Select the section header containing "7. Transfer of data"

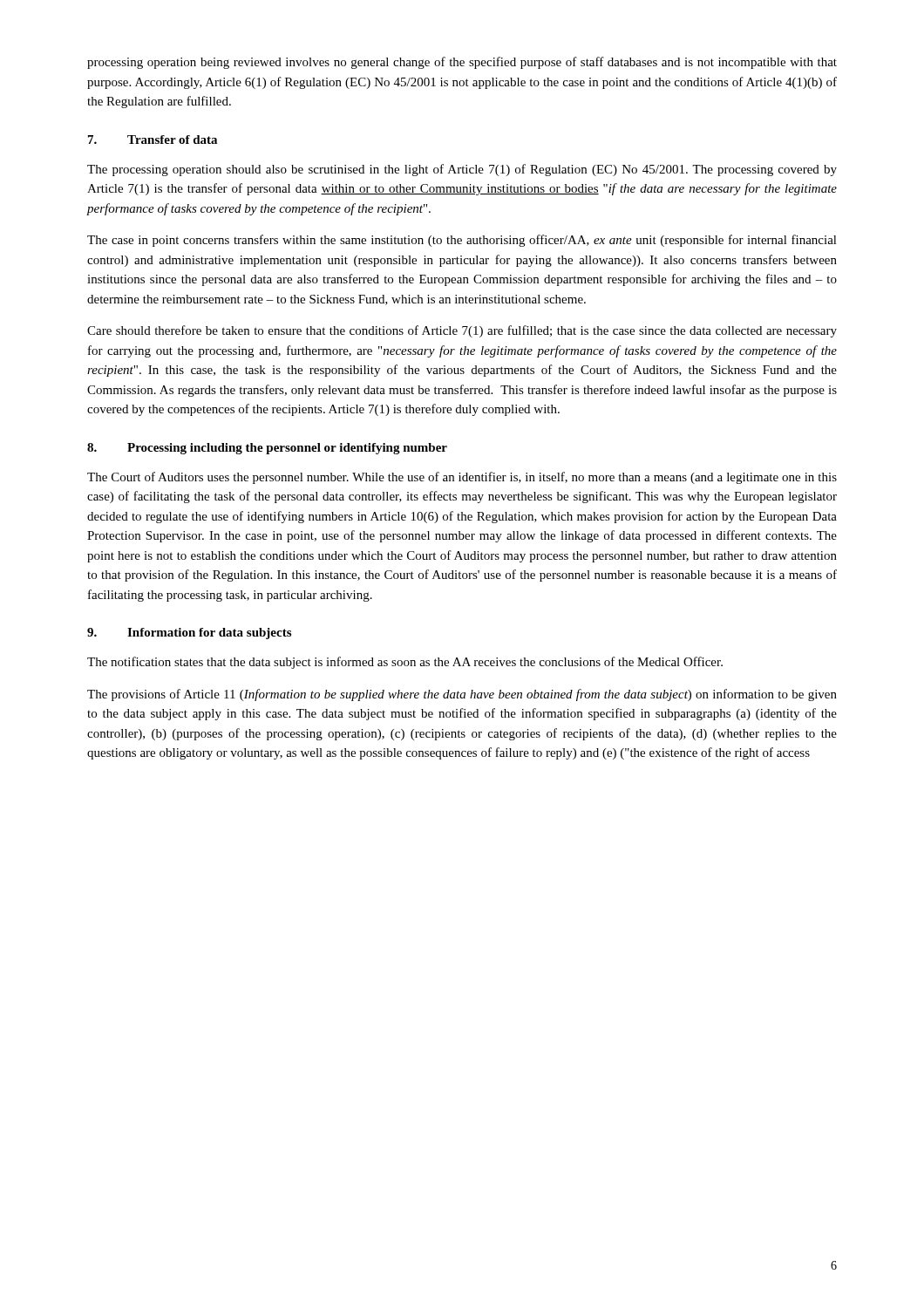click(x=152, y=139)
